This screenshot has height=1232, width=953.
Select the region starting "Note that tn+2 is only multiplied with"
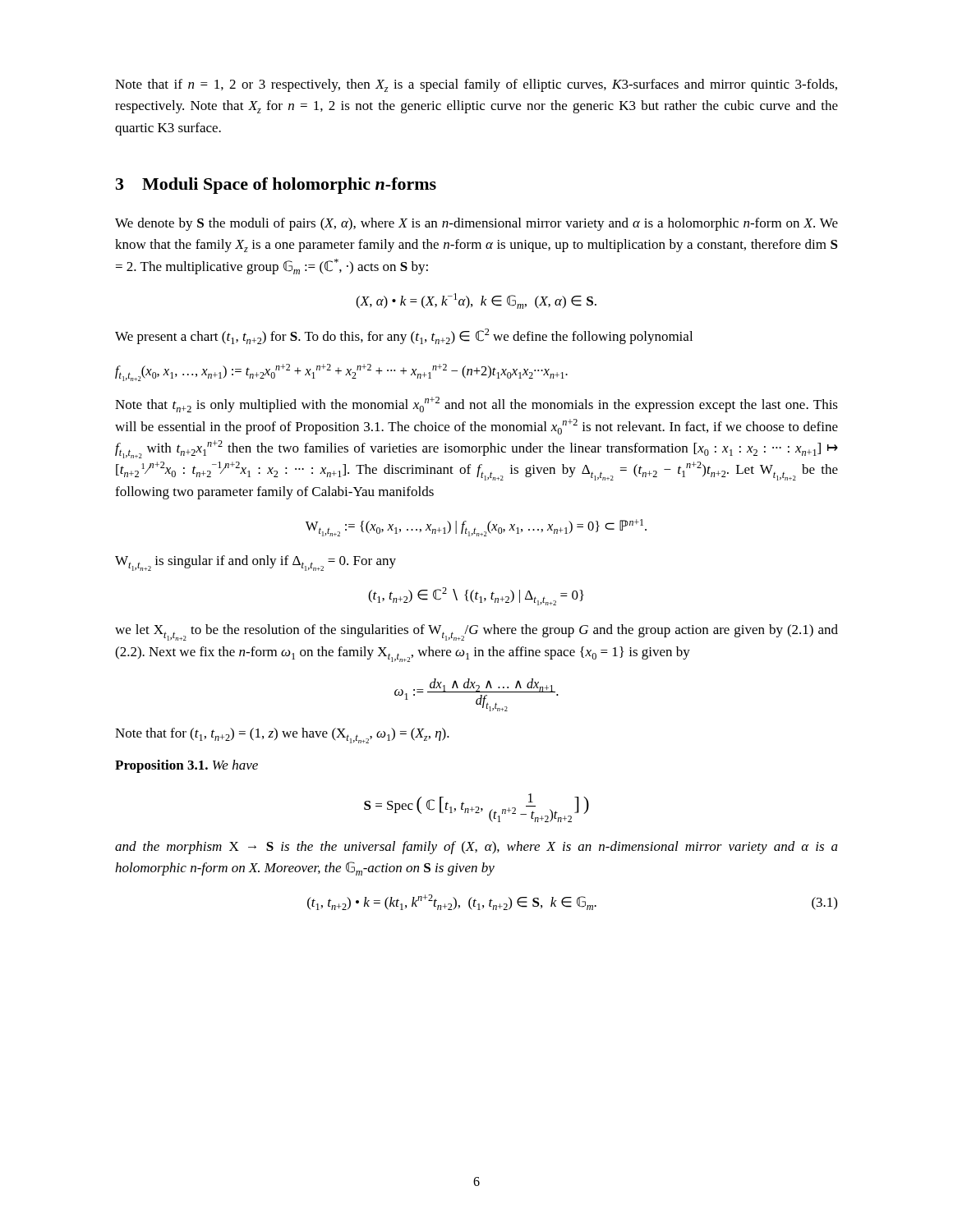tap(476, 447)
